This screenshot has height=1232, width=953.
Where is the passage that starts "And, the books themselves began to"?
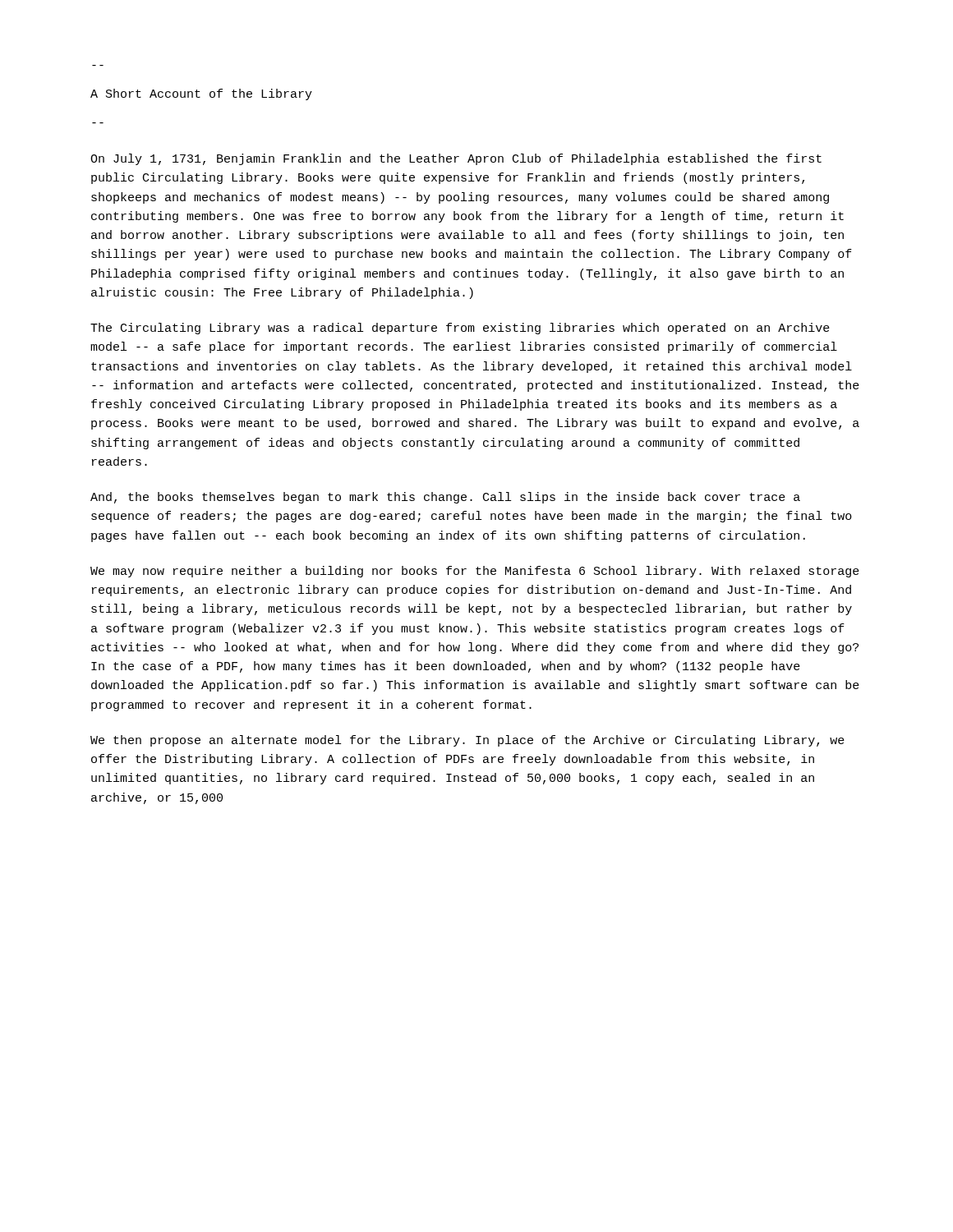[471, 517]
